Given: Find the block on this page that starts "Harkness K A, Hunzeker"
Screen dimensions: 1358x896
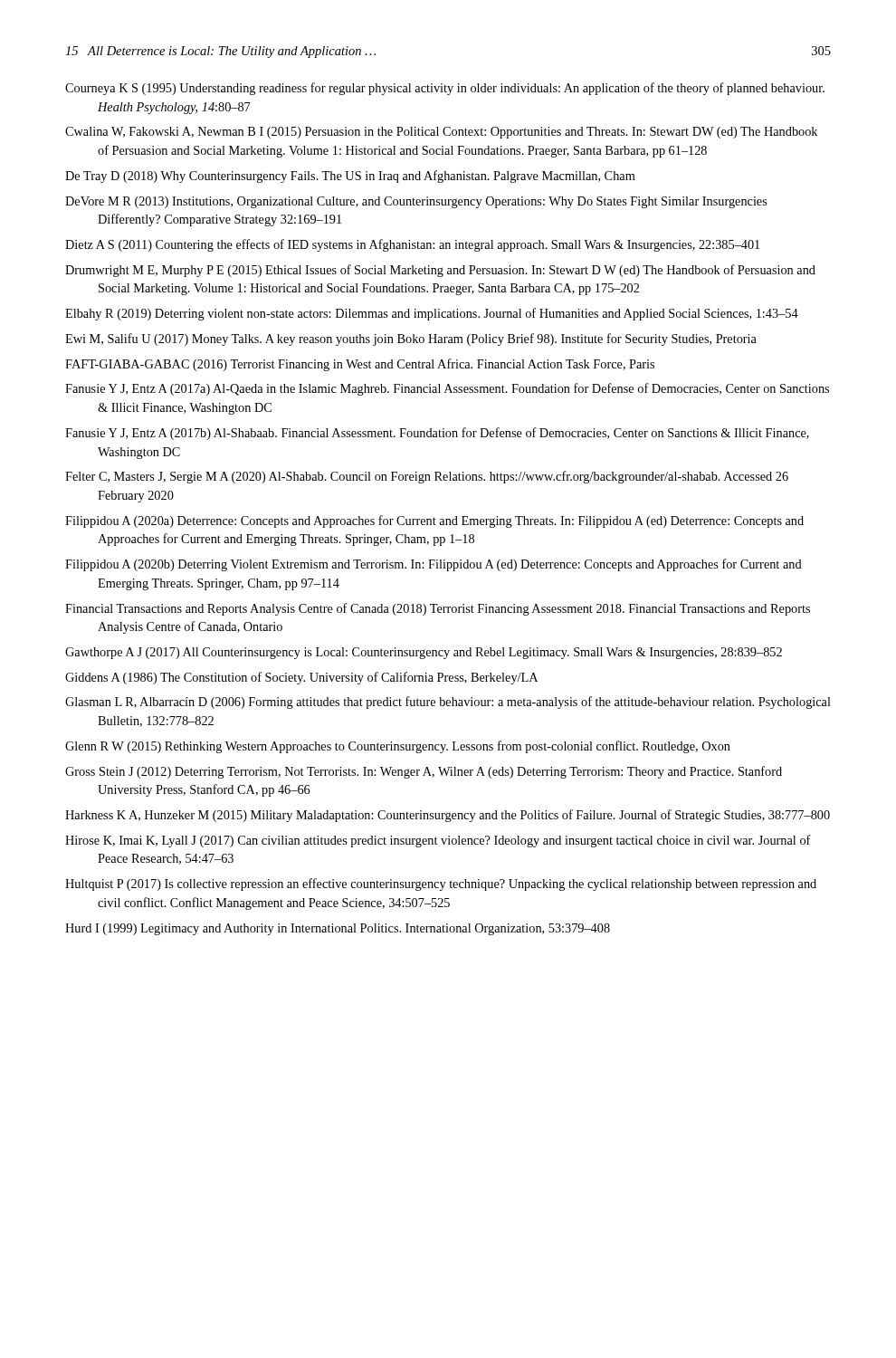Looking at the screenshot, I should (448, 815).
